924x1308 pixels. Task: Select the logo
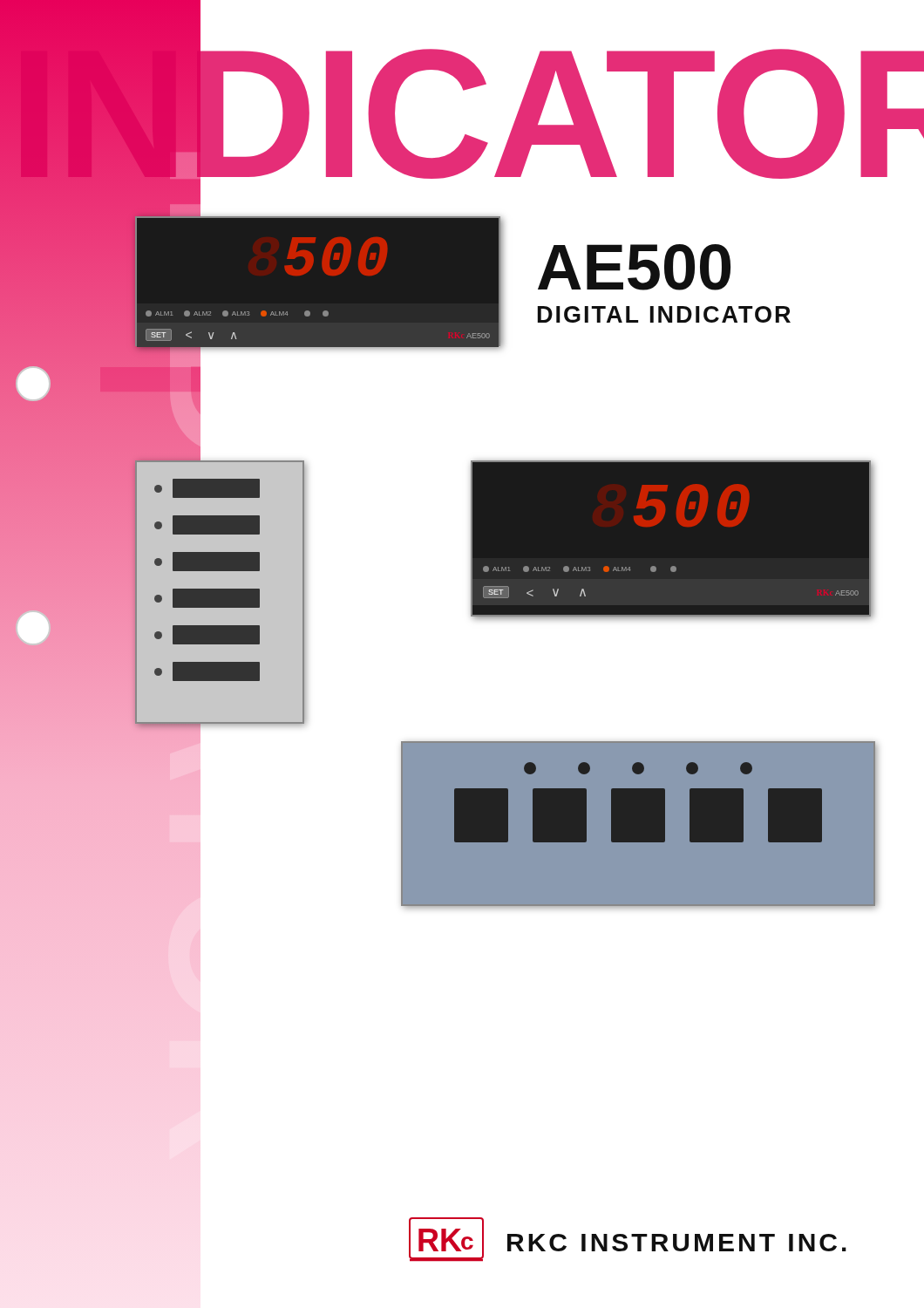click(x=447, y=1240)
